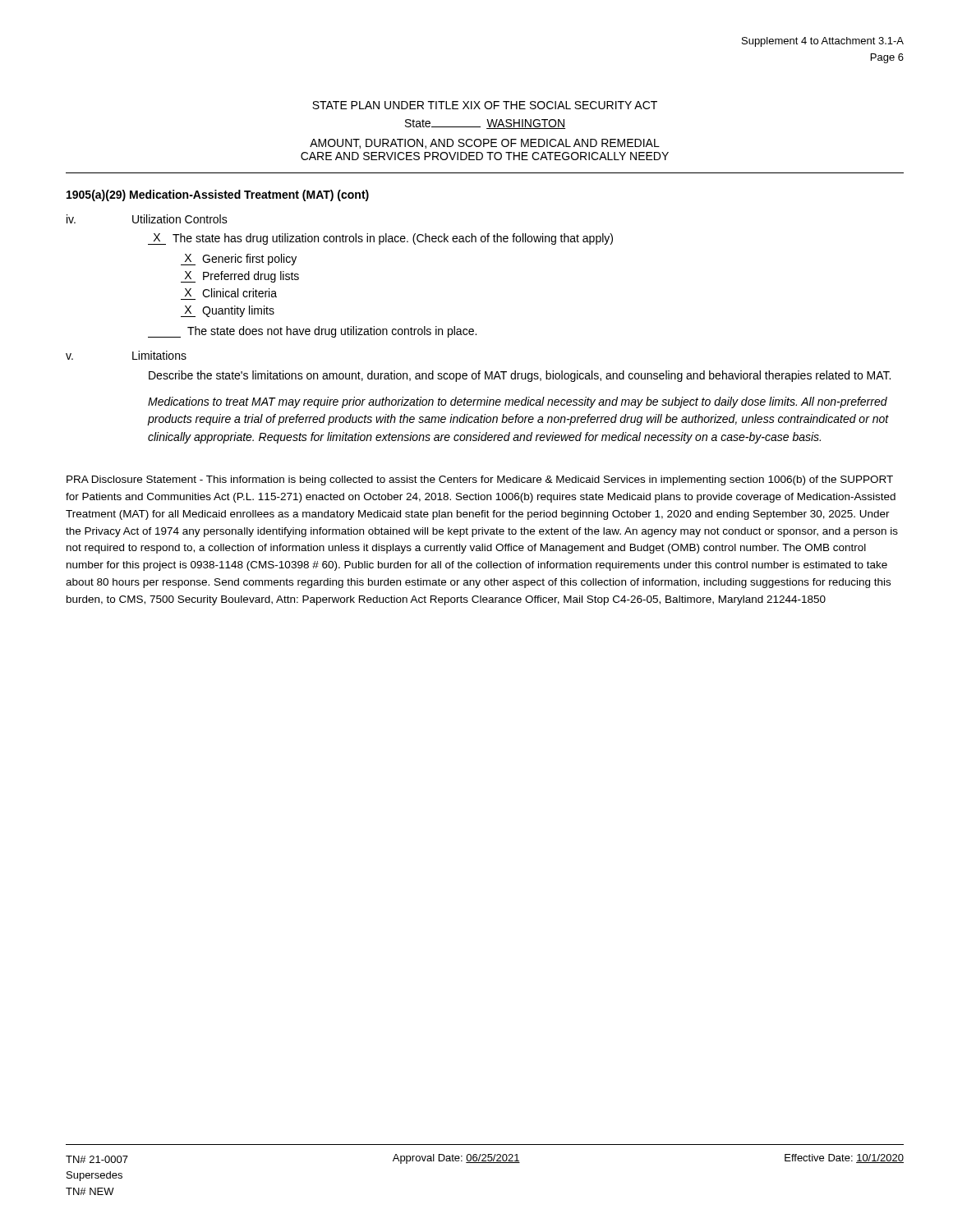This screenshot has width=953, height=1232.
Task: Point to "v. Limitations"
Action: coord(70,355)
